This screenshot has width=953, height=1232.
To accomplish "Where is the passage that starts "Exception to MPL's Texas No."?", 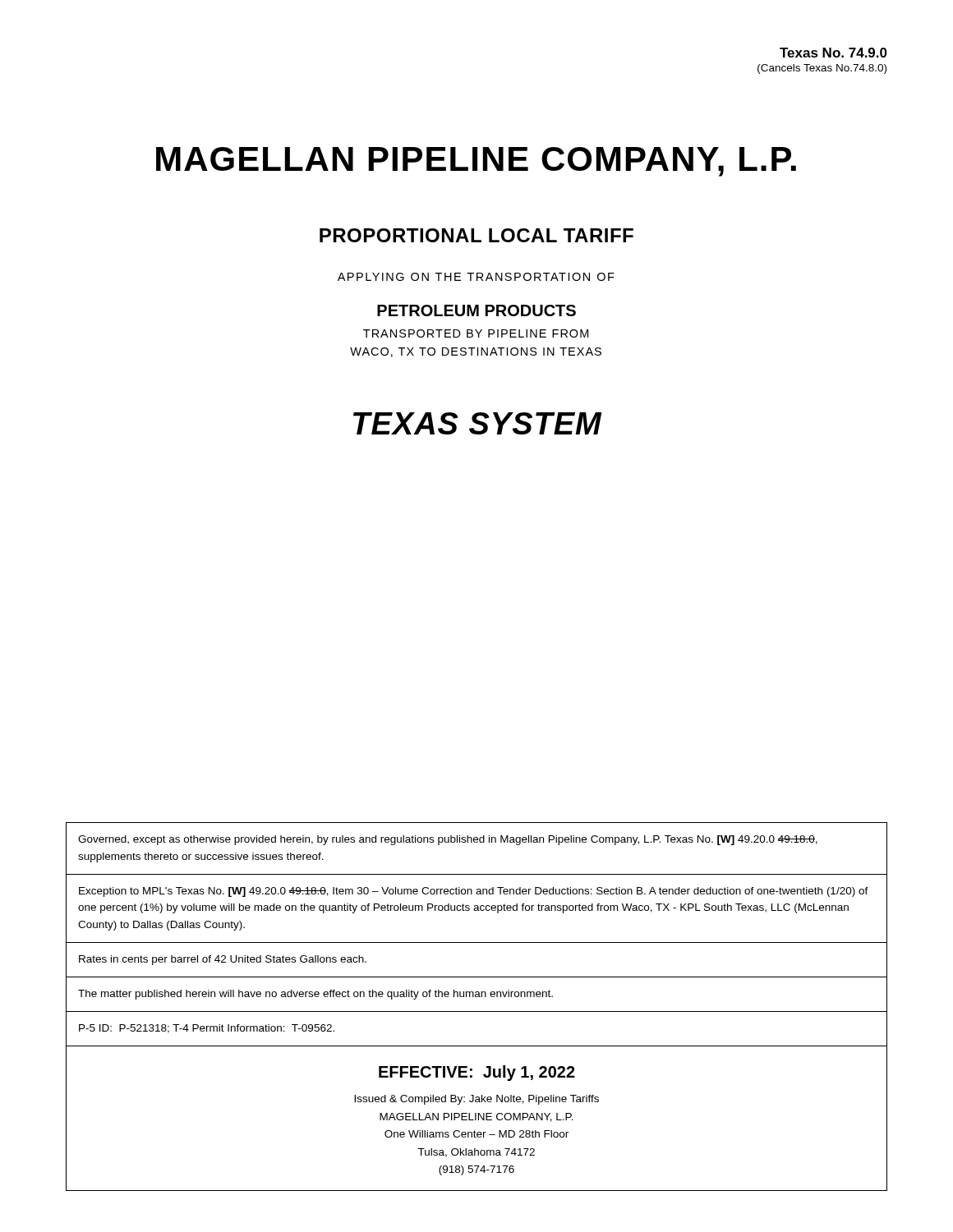I will click(x=473, y=908).
